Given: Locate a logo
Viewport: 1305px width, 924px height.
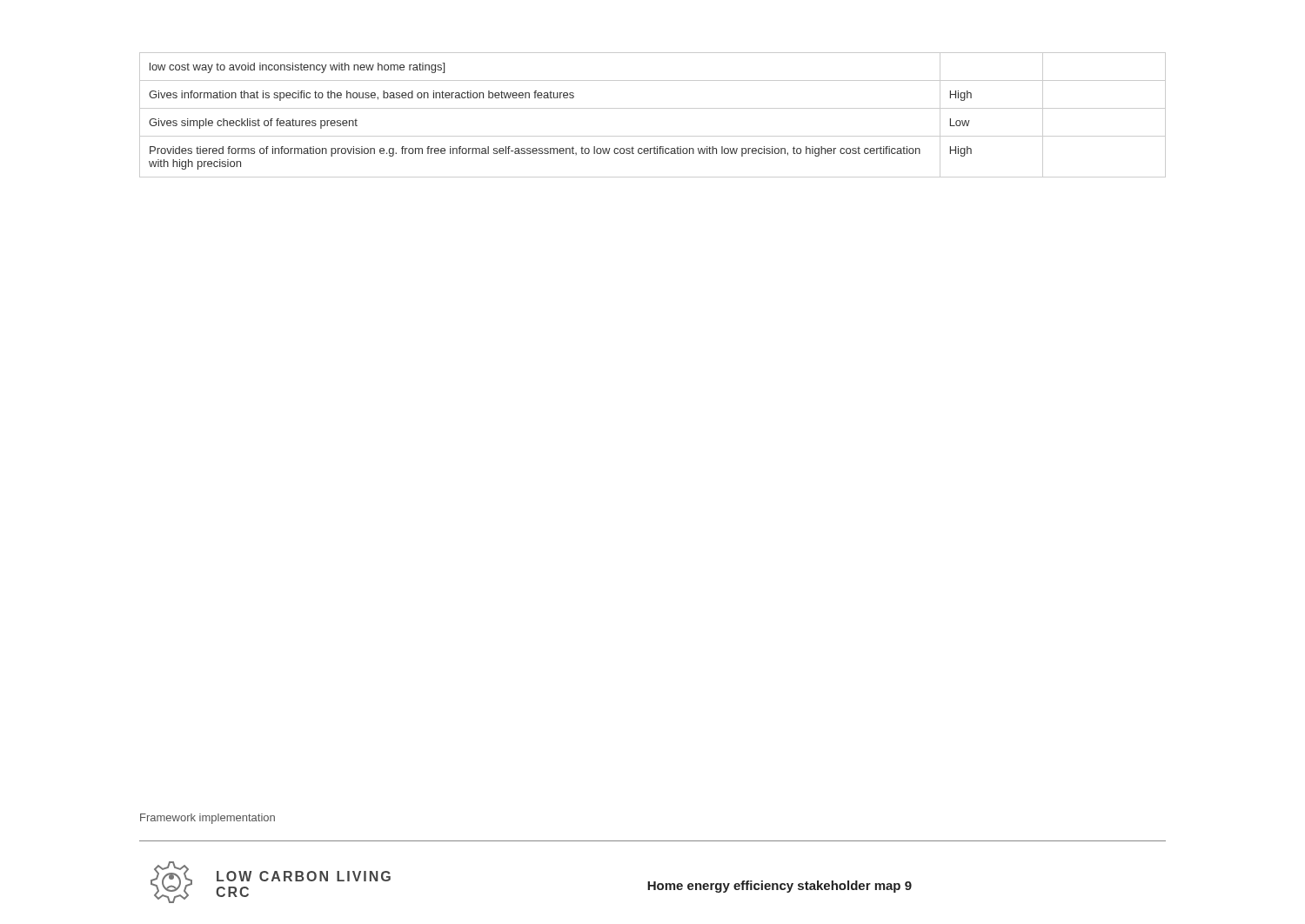Looking at the screenshot, I should [266, 885].
